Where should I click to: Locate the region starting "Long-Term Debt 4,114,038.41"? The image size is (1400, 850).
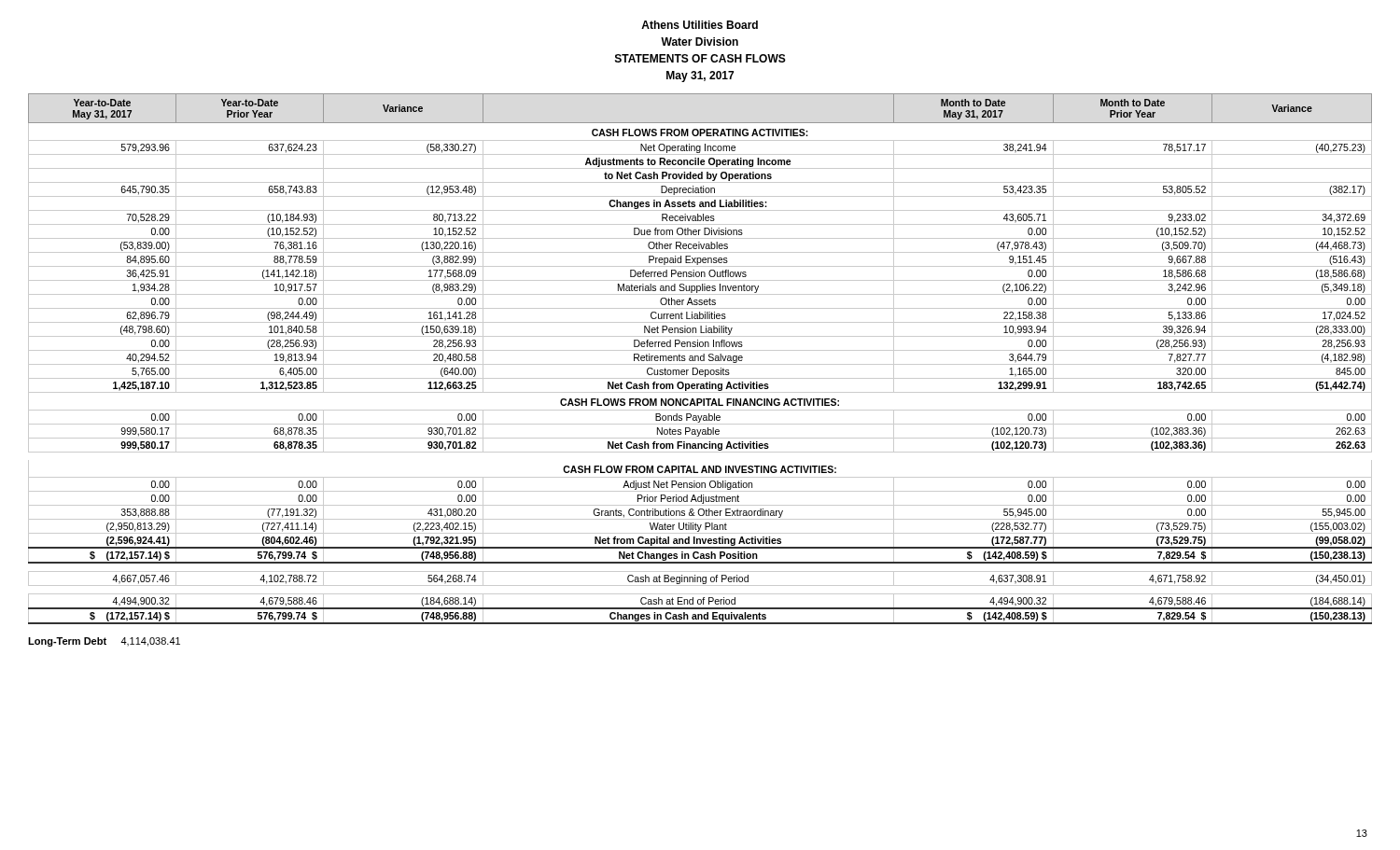pyautogui.click(x=104, y=641)
